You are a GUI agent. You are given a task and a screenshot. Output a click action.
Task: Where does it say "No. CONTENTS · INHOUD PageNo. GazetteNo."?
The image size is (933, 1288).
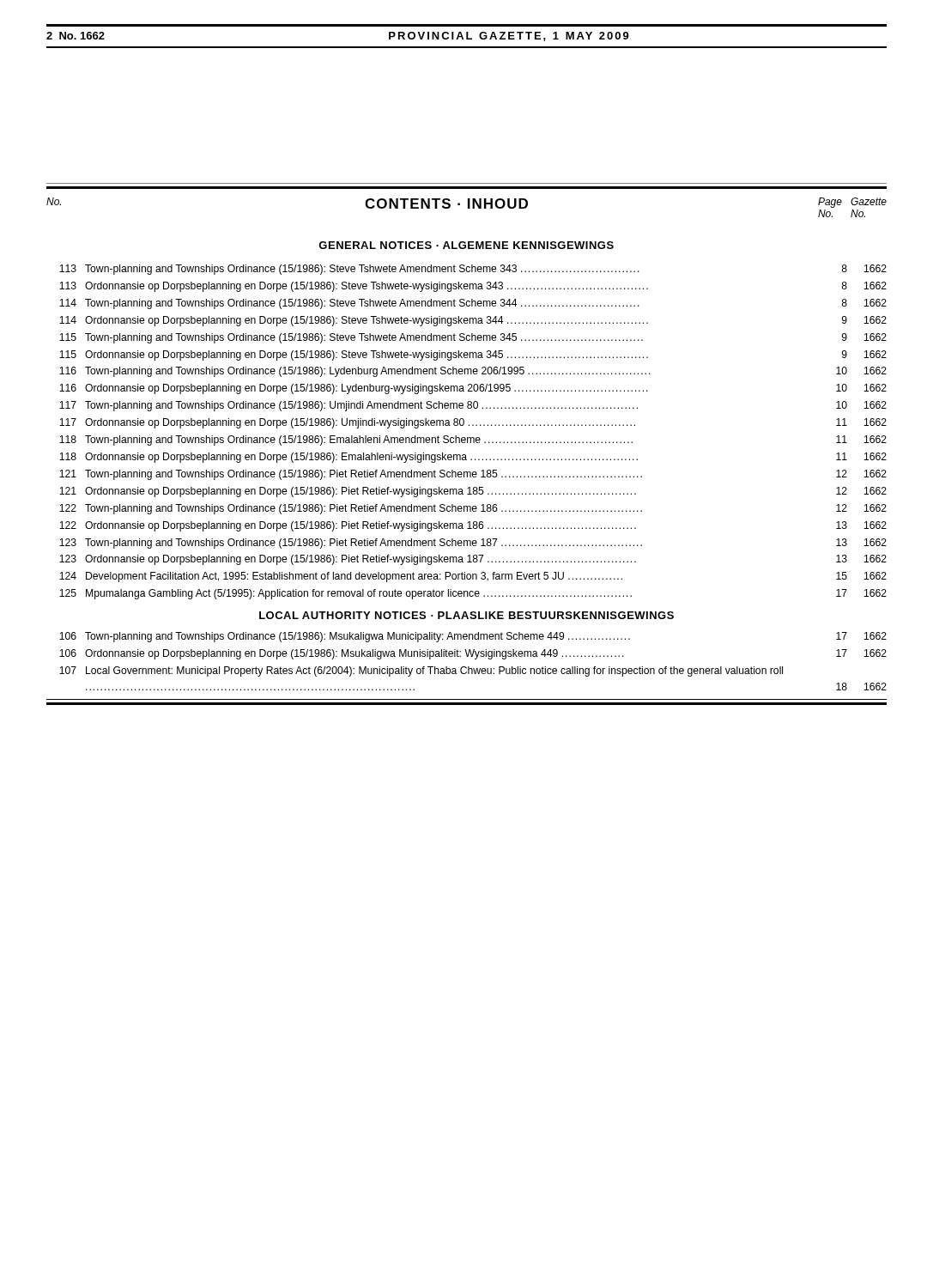click(x=466, y=208)
